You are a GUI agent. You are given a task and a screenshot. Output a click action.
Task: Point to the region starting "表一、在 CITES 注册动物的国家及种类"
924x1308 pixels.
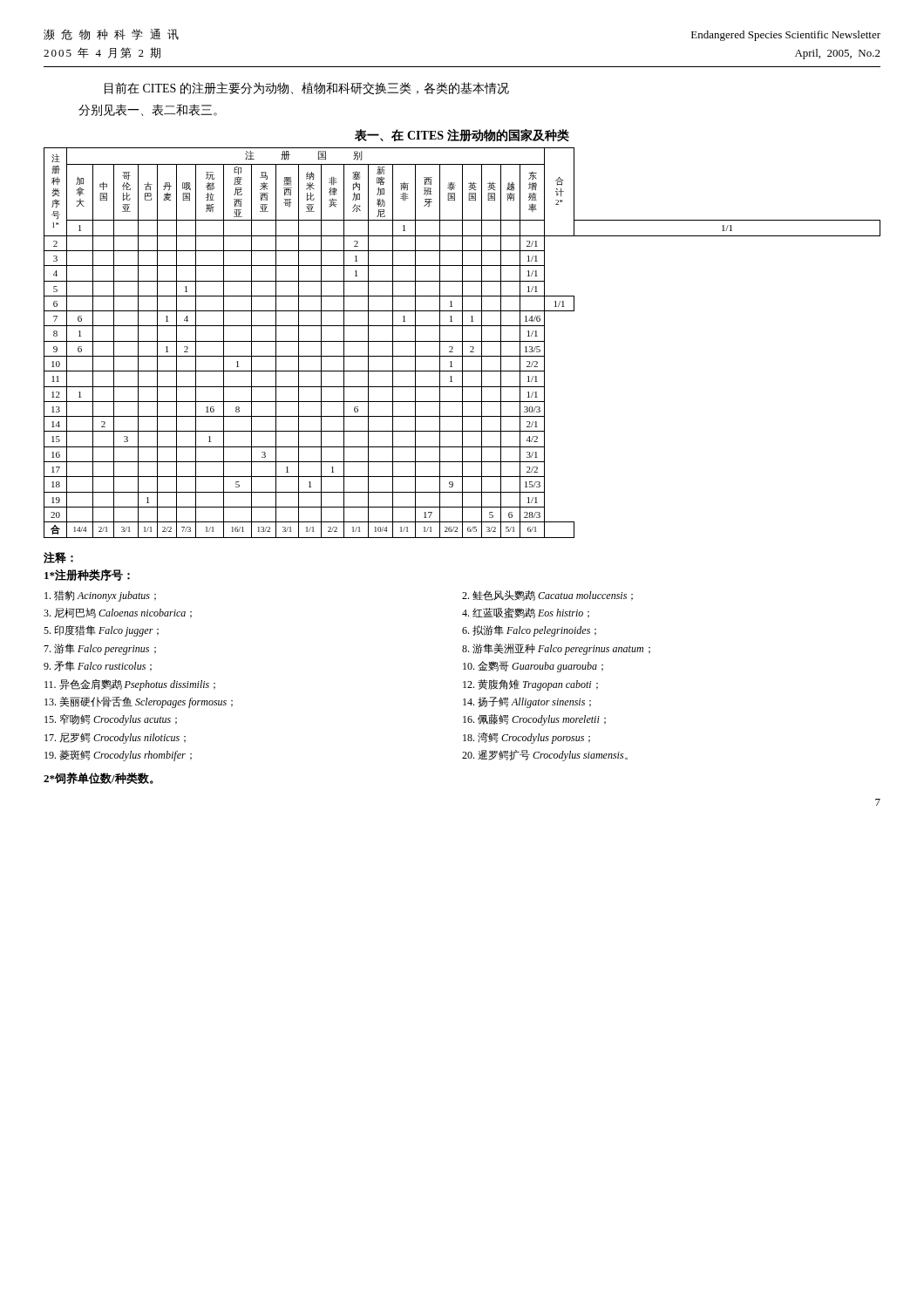462,136
